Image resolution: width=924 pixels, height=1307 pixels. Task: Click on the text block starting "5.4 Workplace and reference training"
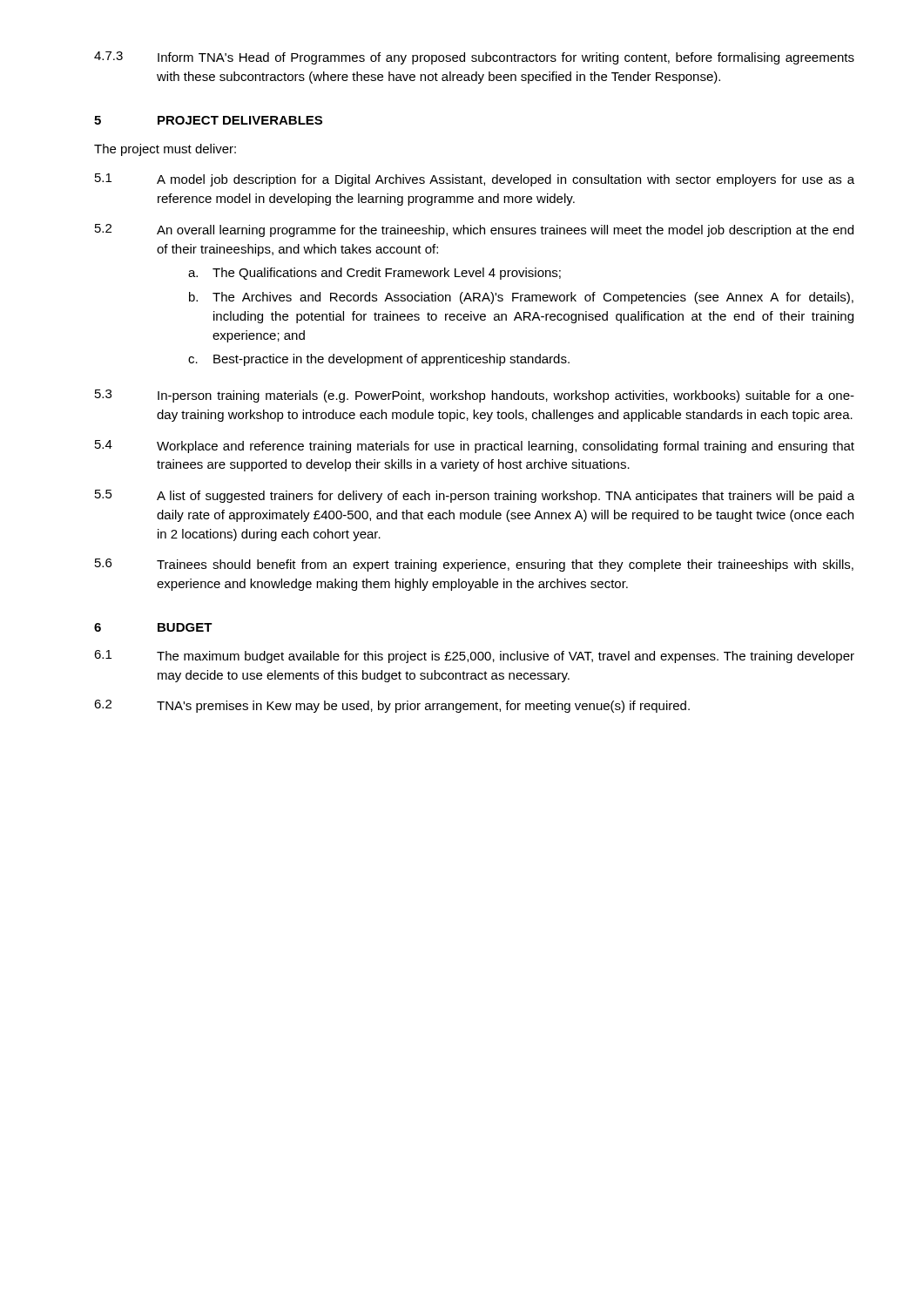pyautogui.click(x=474, y=455)
